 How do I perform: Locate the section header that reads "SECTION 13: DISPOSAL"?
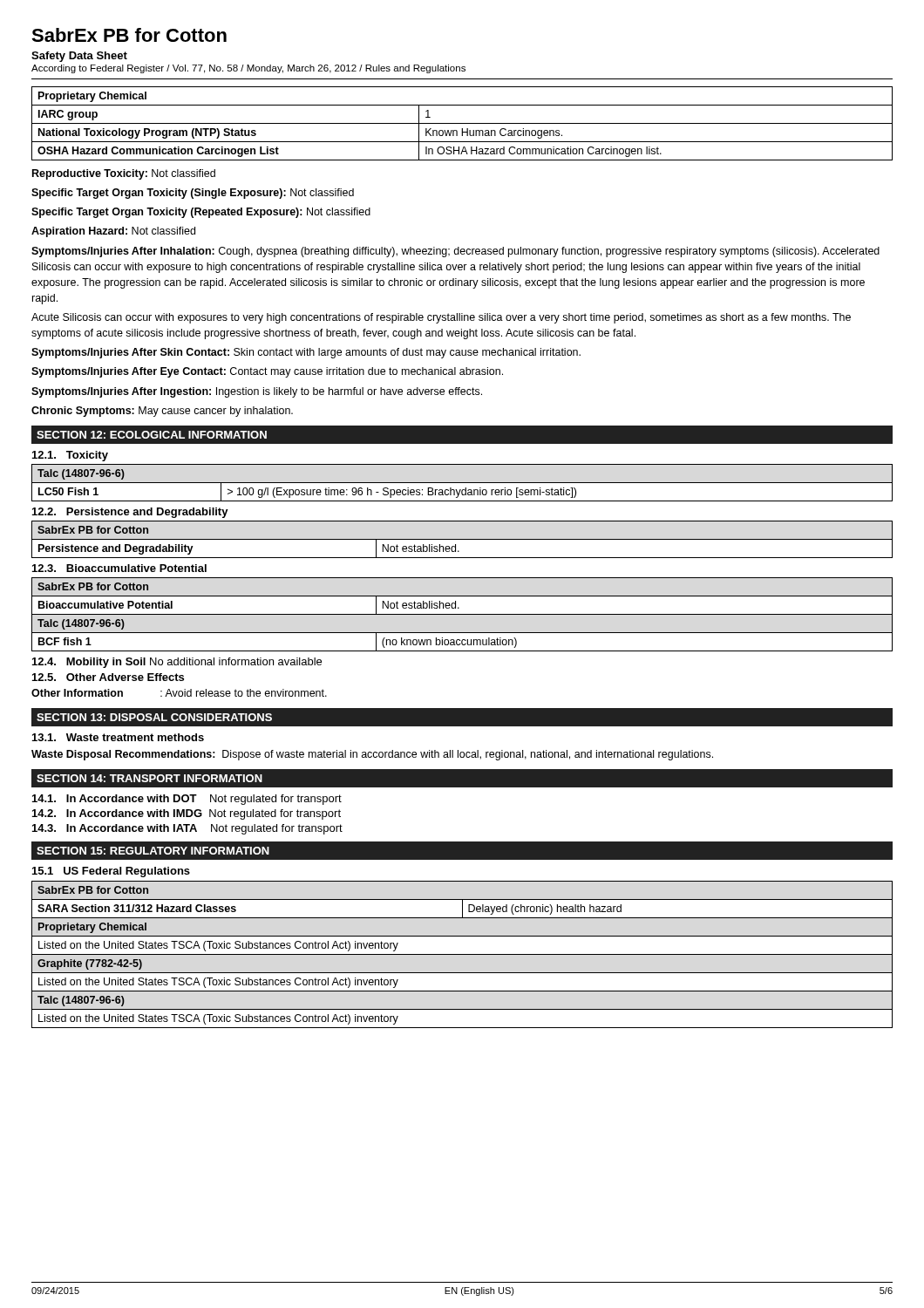(x=154, y=717)
